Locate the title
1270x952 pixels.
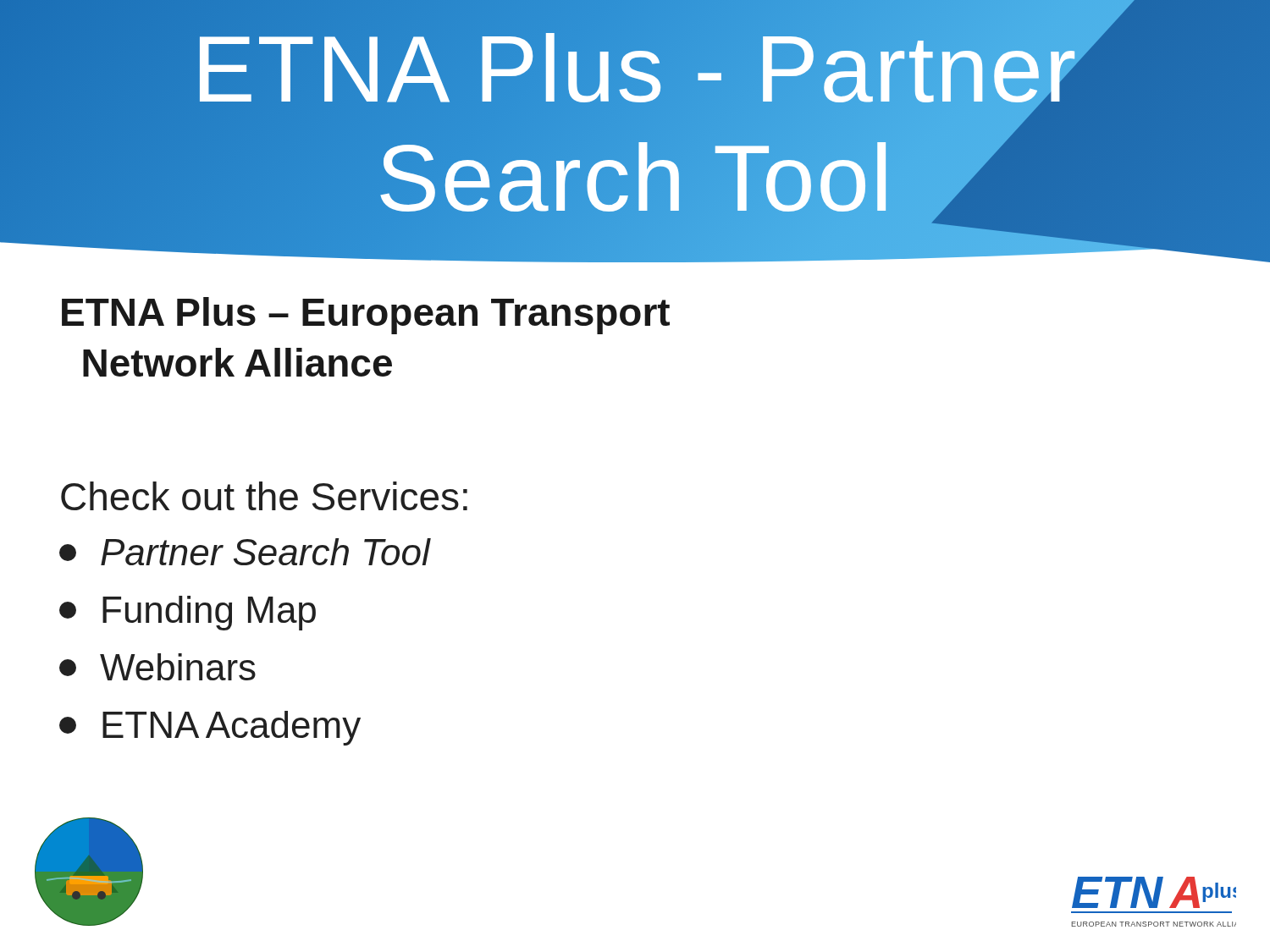635,124
